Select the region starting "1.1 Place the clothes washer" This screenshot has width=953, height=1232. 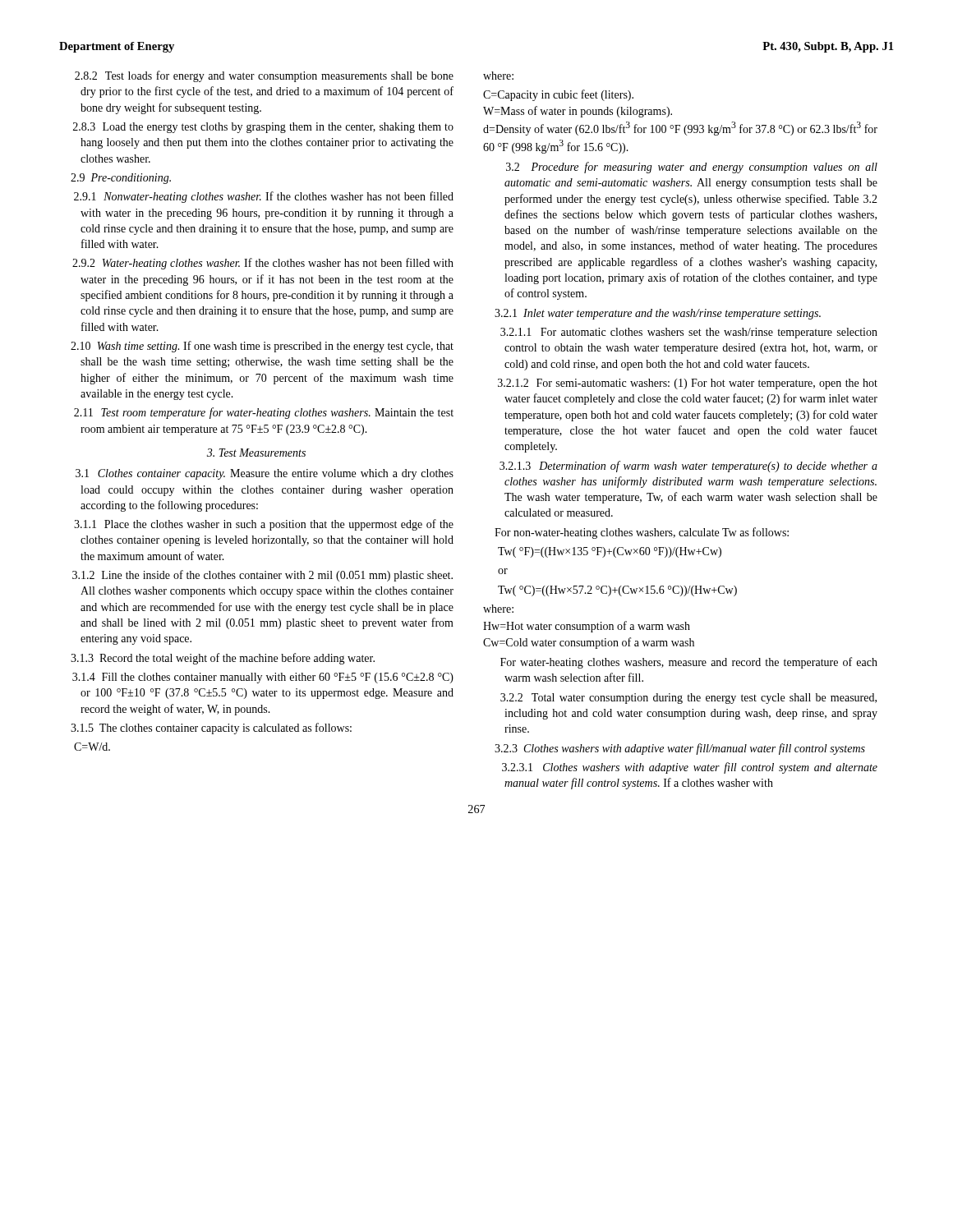pyautogui.click(x=256, y=540)
